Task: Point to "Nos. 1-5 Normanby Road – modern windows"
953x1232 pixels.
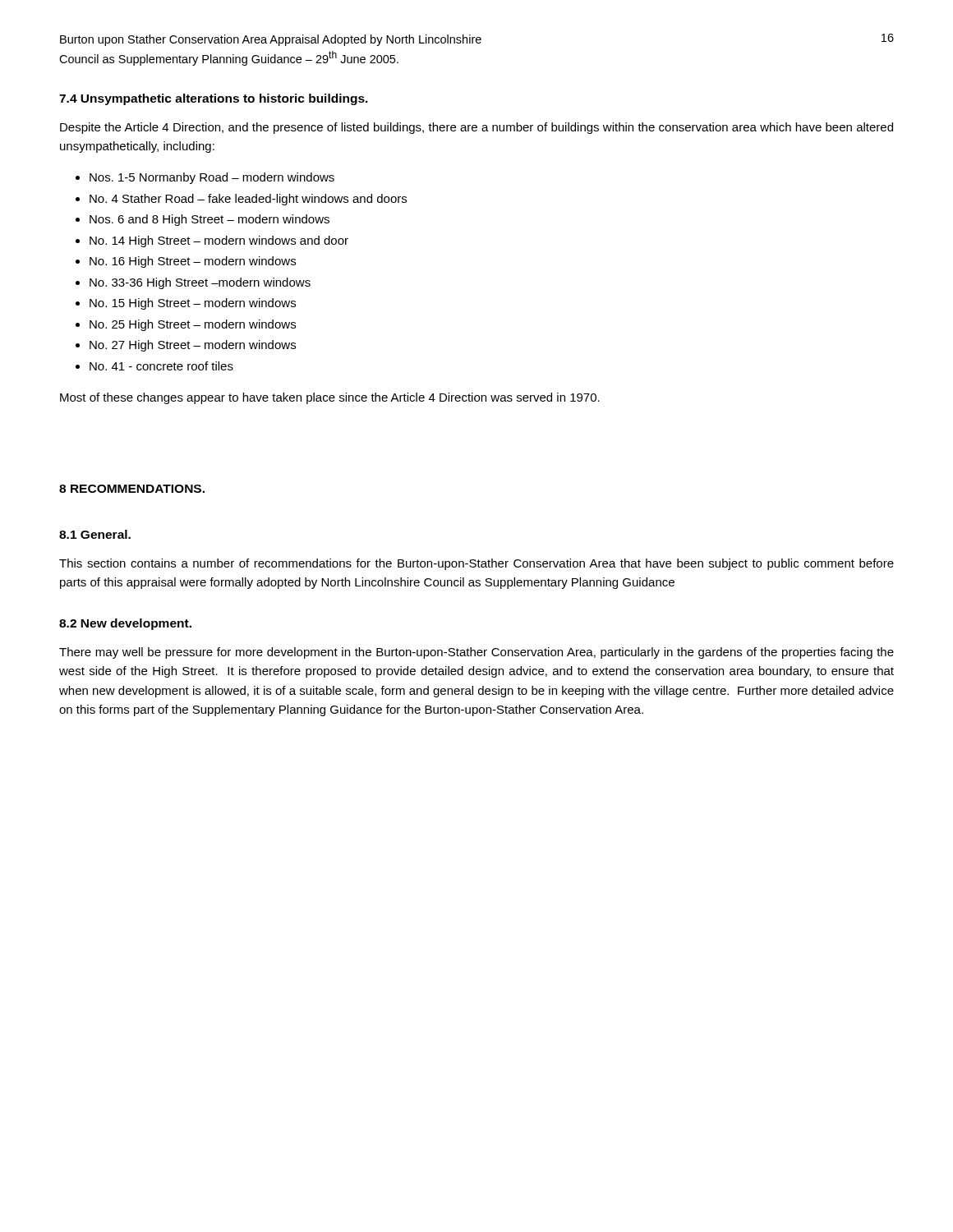Action: 212,177
